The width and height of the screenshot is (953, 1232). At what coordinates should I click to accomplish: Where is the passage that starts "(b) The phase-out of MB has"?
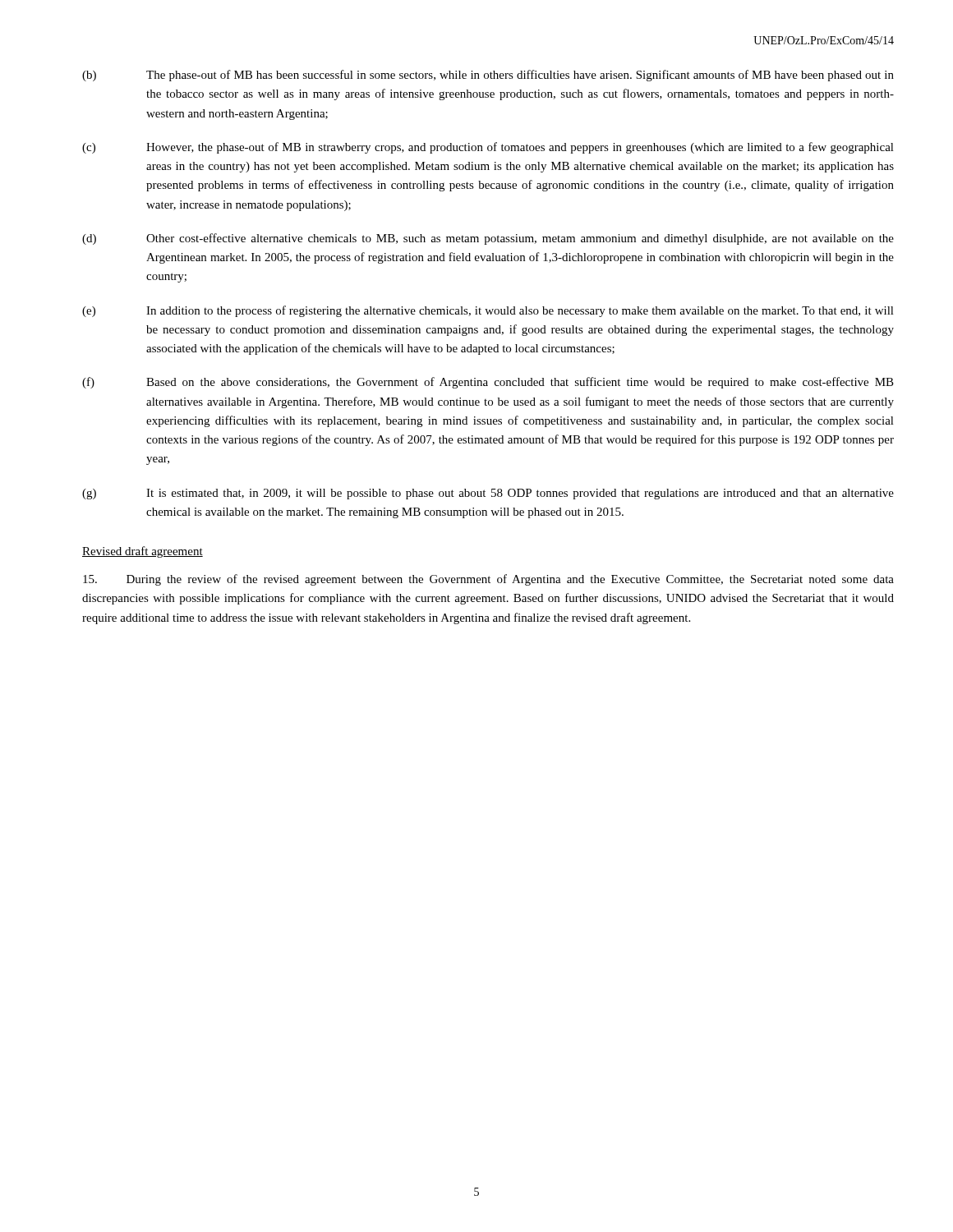pyautogui.click(x=488, y=94)
